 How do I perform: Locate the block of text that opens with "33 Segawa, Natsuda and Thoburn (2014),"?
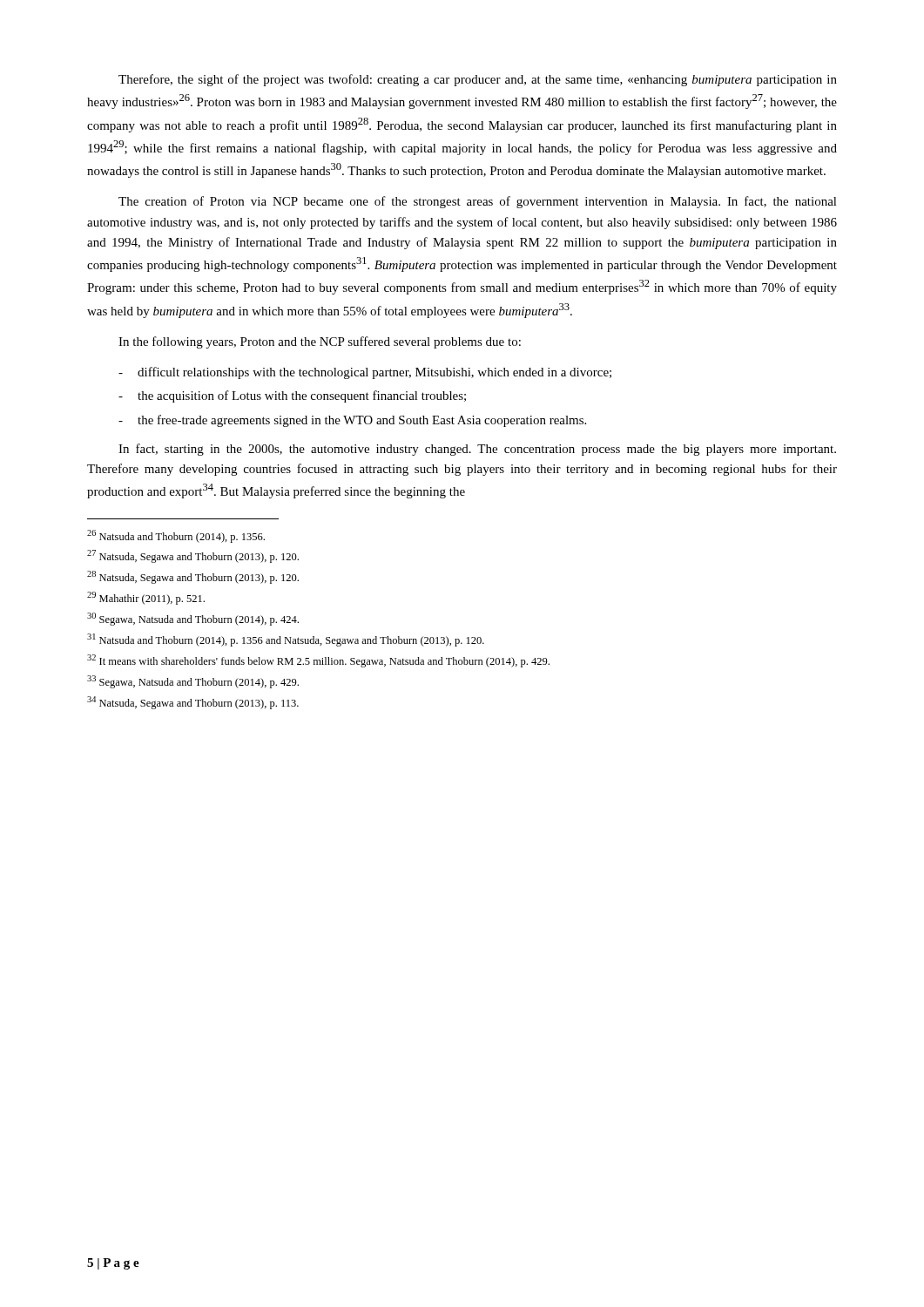(x=193, y=681)
